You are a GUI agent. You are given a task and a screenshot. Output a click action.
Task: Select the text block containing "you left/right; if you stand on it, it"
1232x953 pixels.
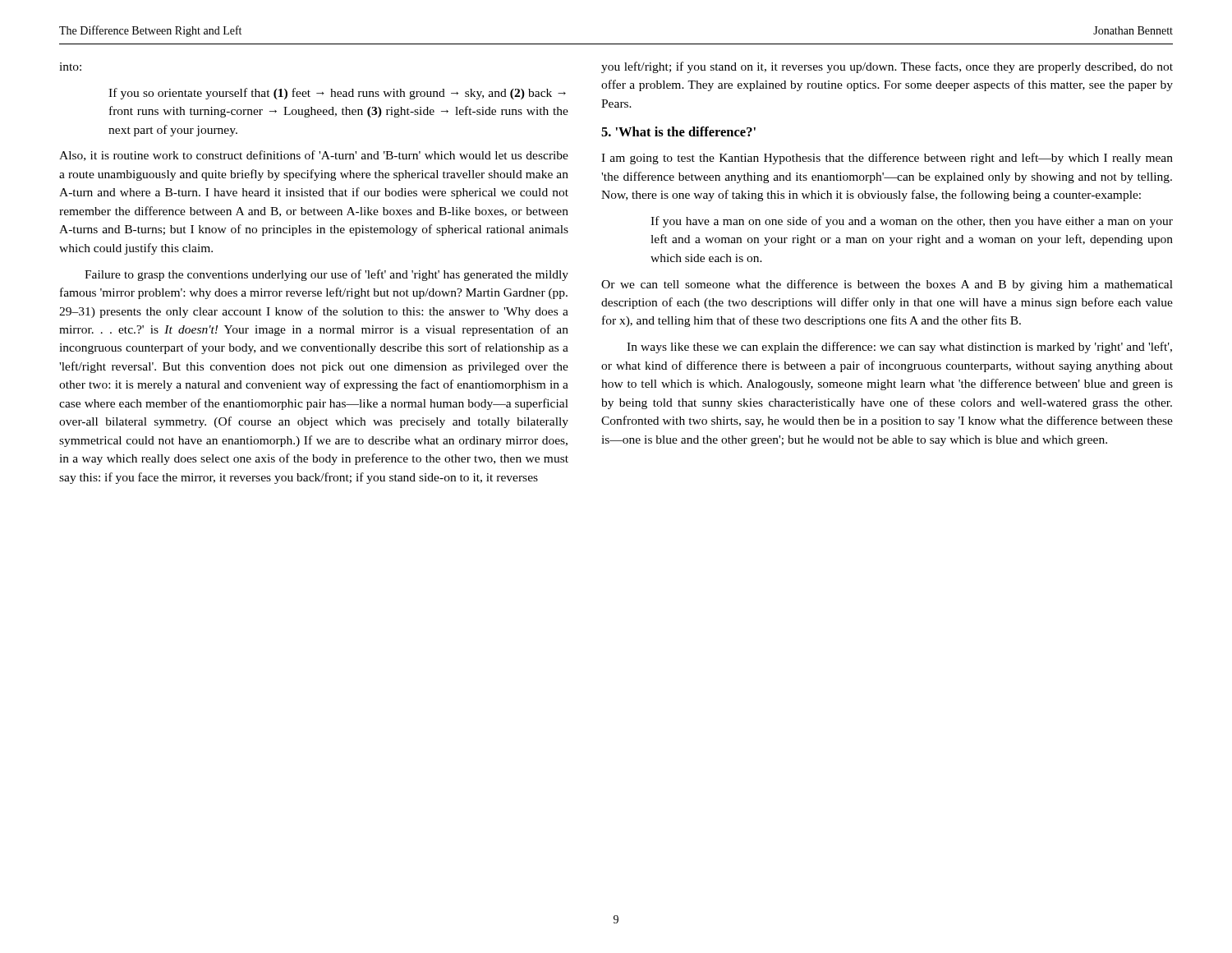point(887,85)
